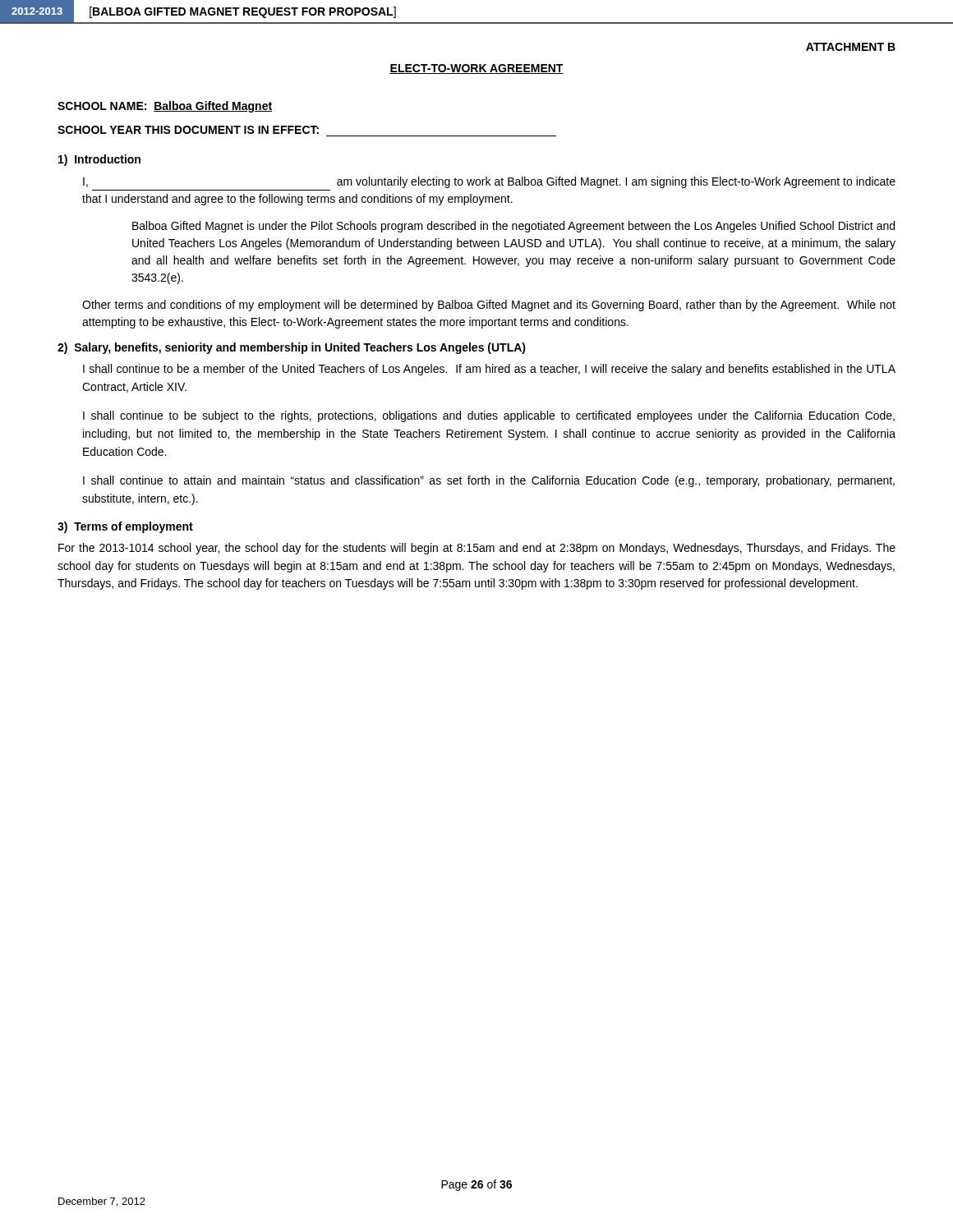Navigate to the block starting "For the 2013-1014 school year,"
The image size is (953, 1232).
pos(476,565)
